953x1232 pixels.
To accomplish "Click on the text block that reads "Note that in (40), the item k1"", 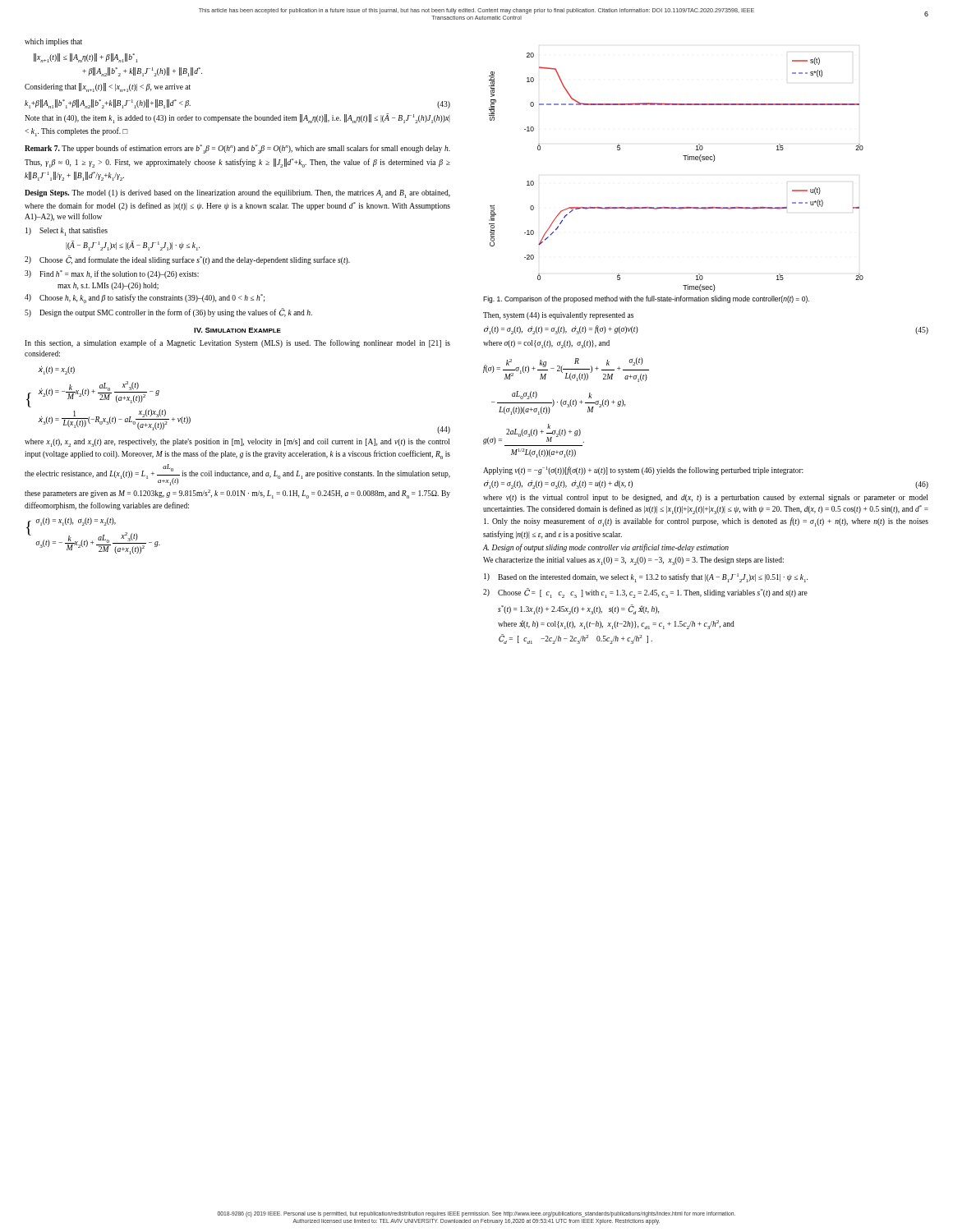I will 237,125.
